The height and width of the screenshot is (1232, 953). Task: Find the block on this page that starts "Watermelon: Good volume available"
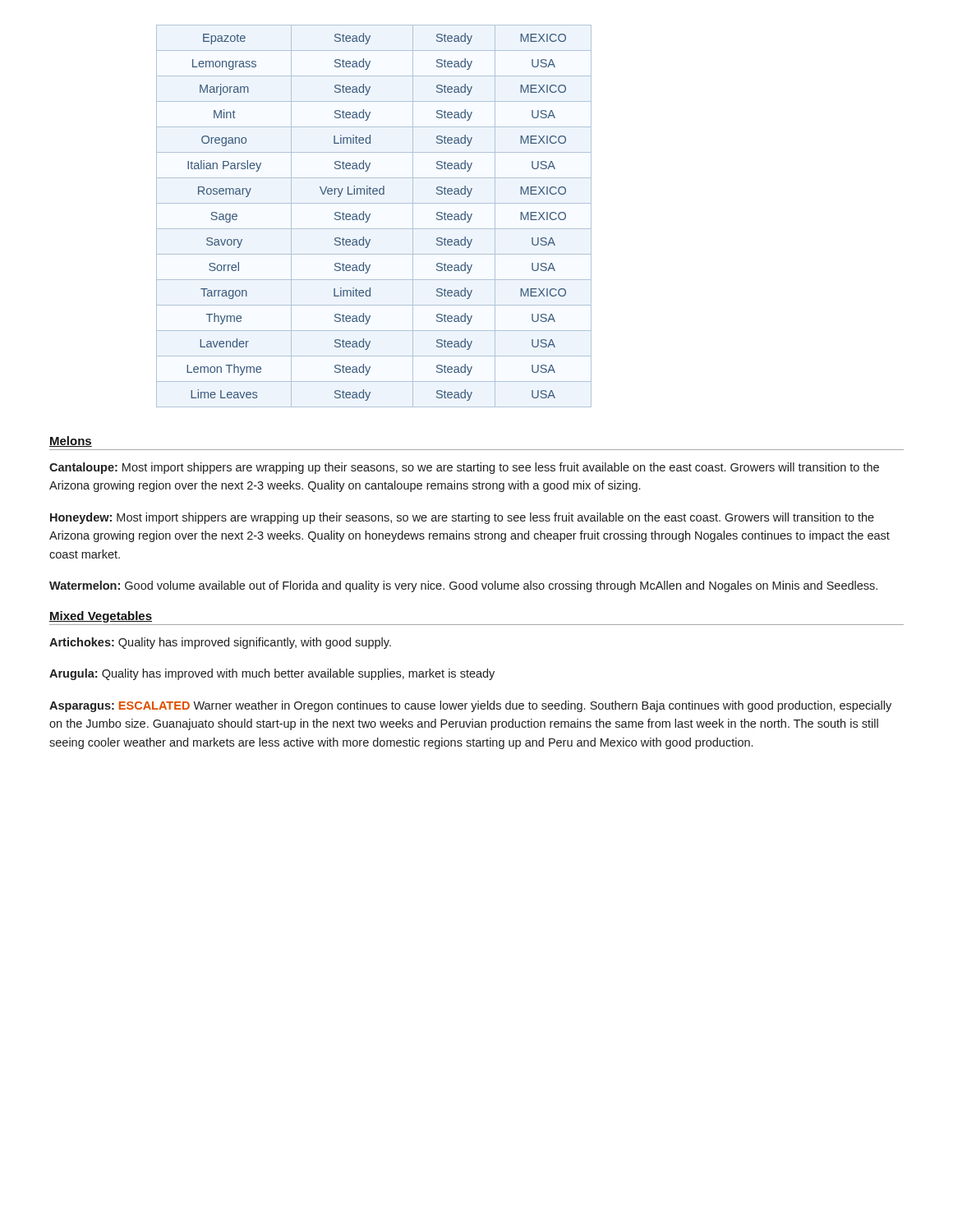coord(464,586)
